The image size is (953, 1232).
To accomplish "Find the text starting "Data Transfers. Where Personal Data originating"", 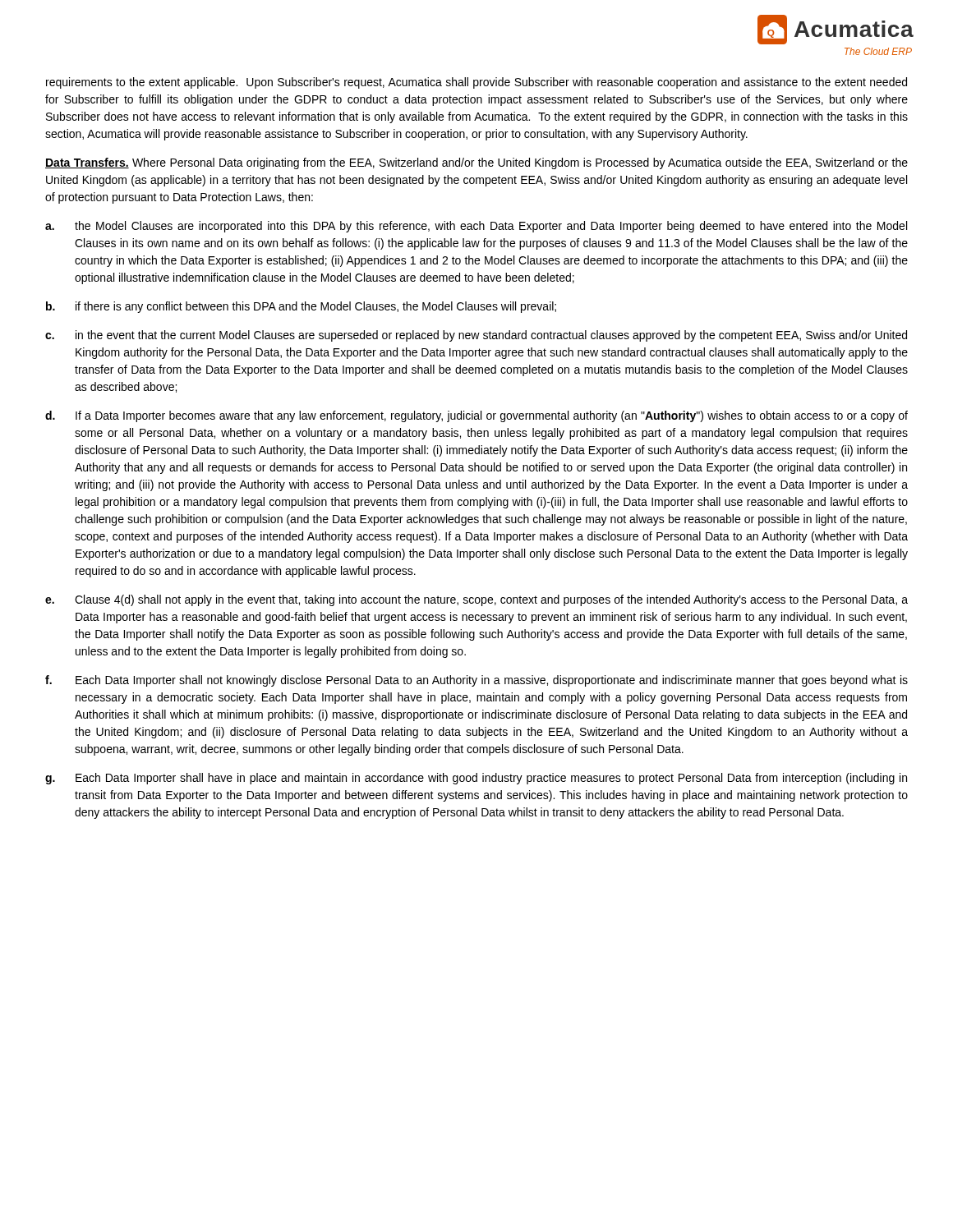I will point(476,180).
